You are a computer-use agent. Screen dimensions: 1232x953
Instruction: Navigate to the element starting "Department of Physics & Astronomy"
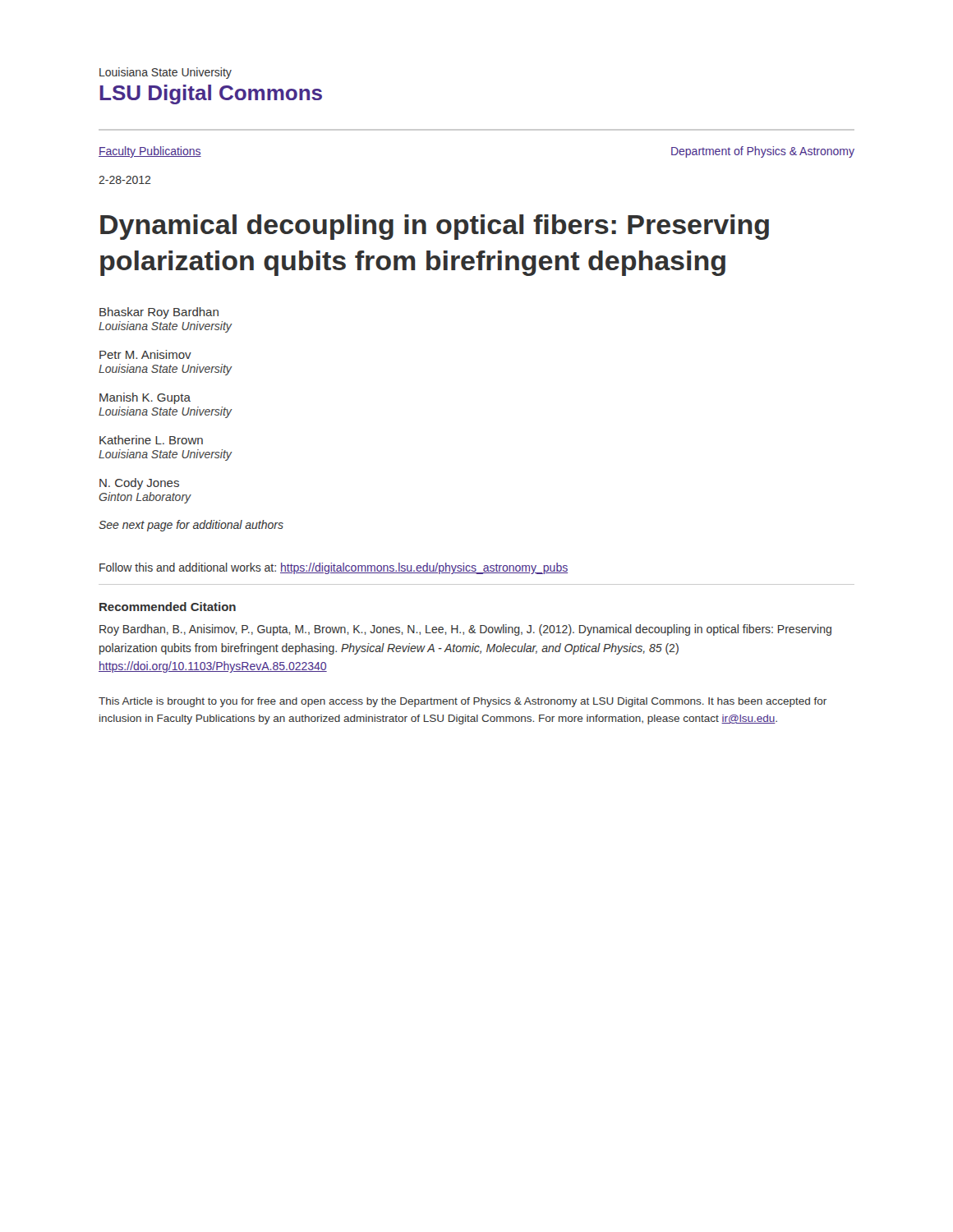point(762,151)
